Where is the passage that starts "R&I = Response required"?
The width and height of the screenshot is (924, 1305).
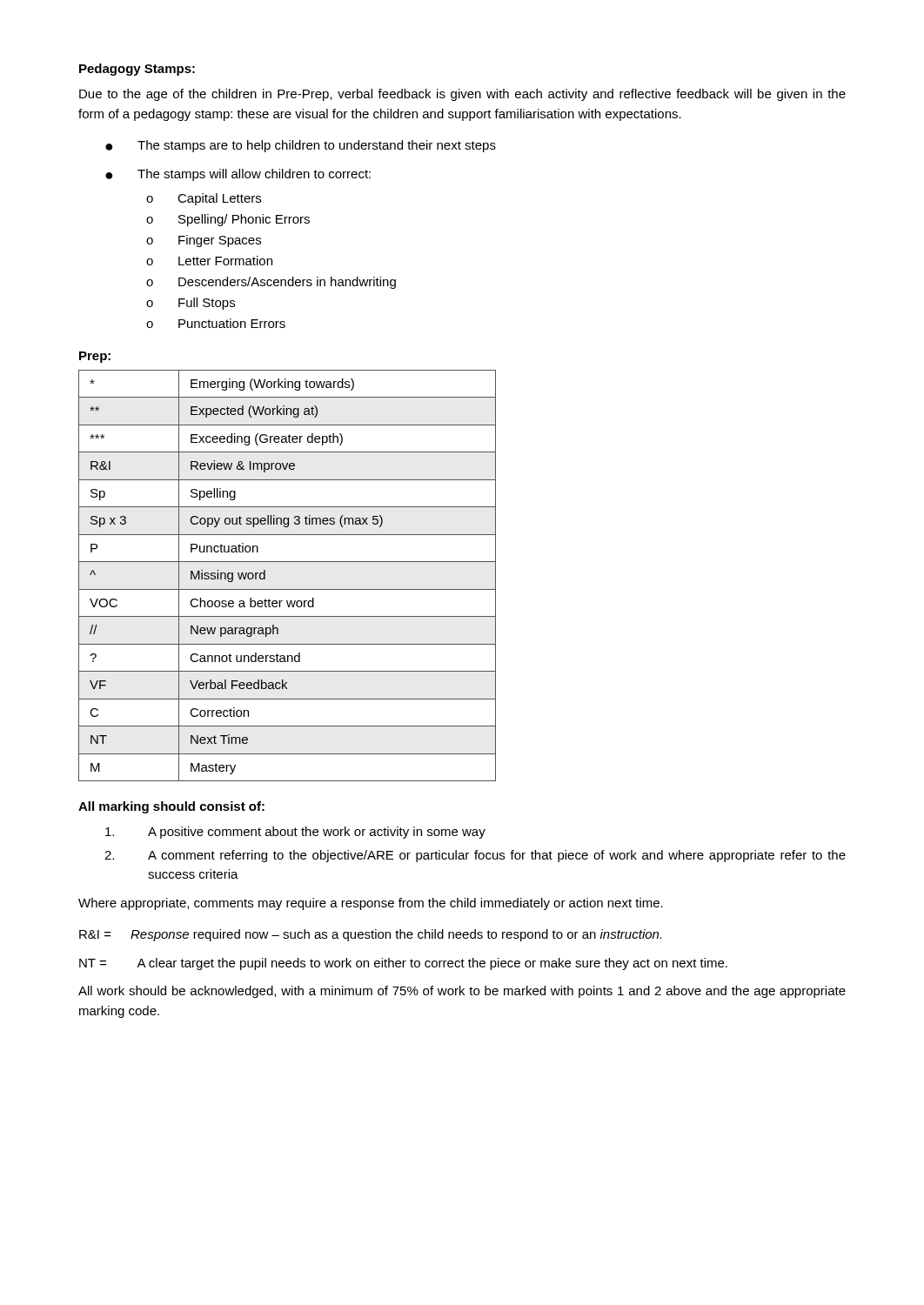tap(462, 935)
